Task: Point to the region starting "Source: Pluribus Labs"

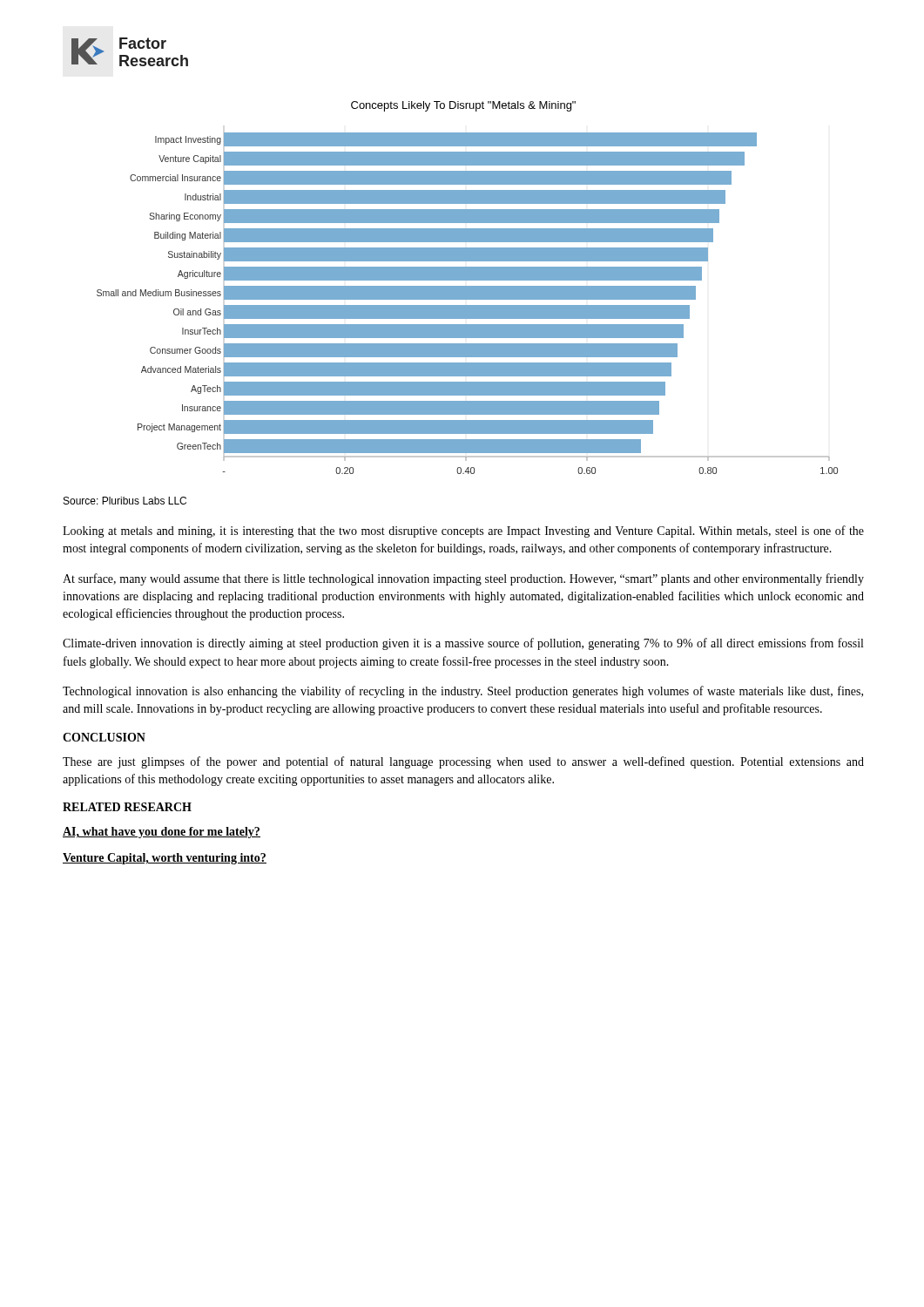Action: point(125,501)
